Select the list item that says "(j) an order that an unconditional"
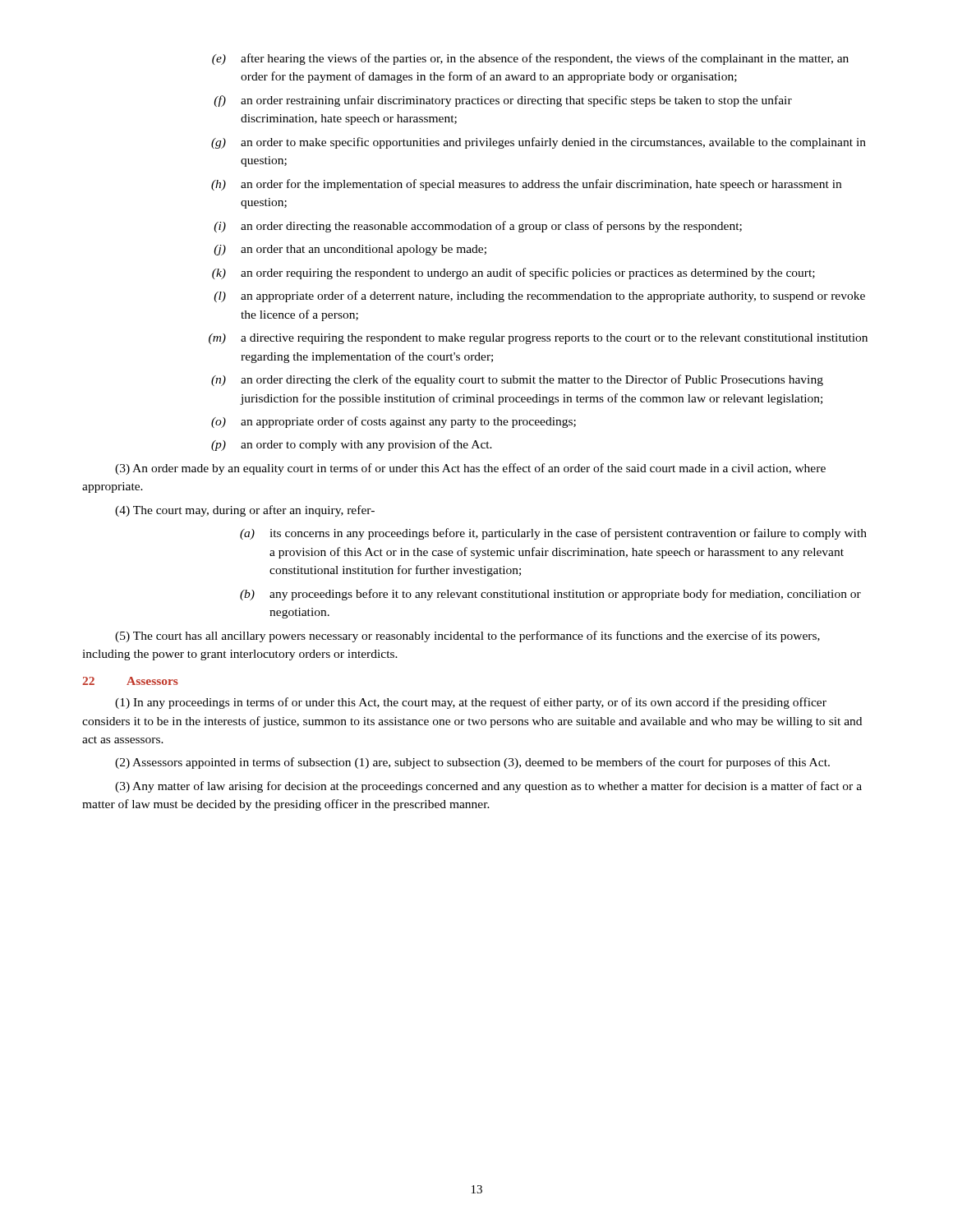The height and width of the screenshot is (1232, 953). pos(350,250)
